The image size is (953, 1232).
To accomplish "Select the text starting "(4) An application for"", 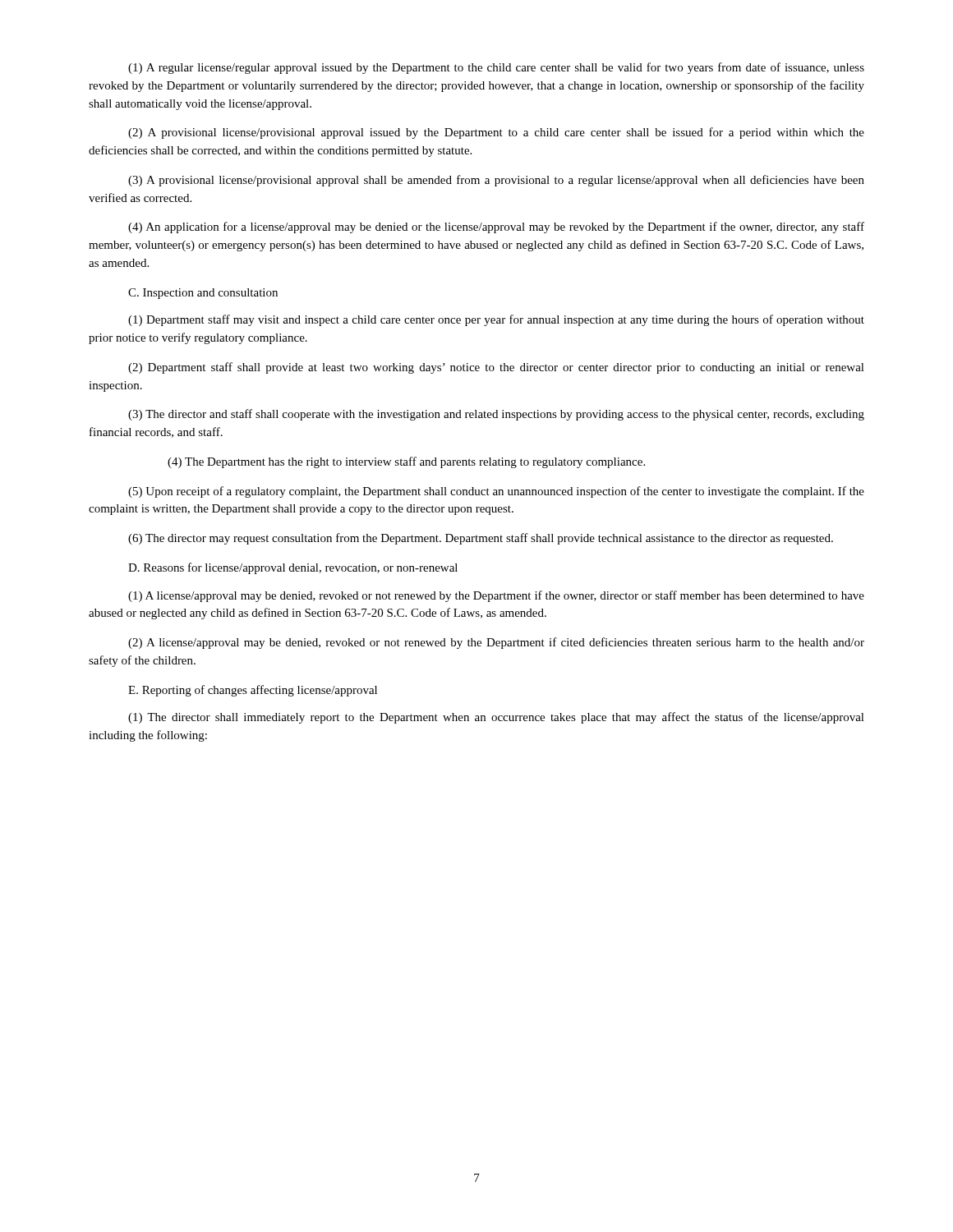I will (x=476, y=245).
